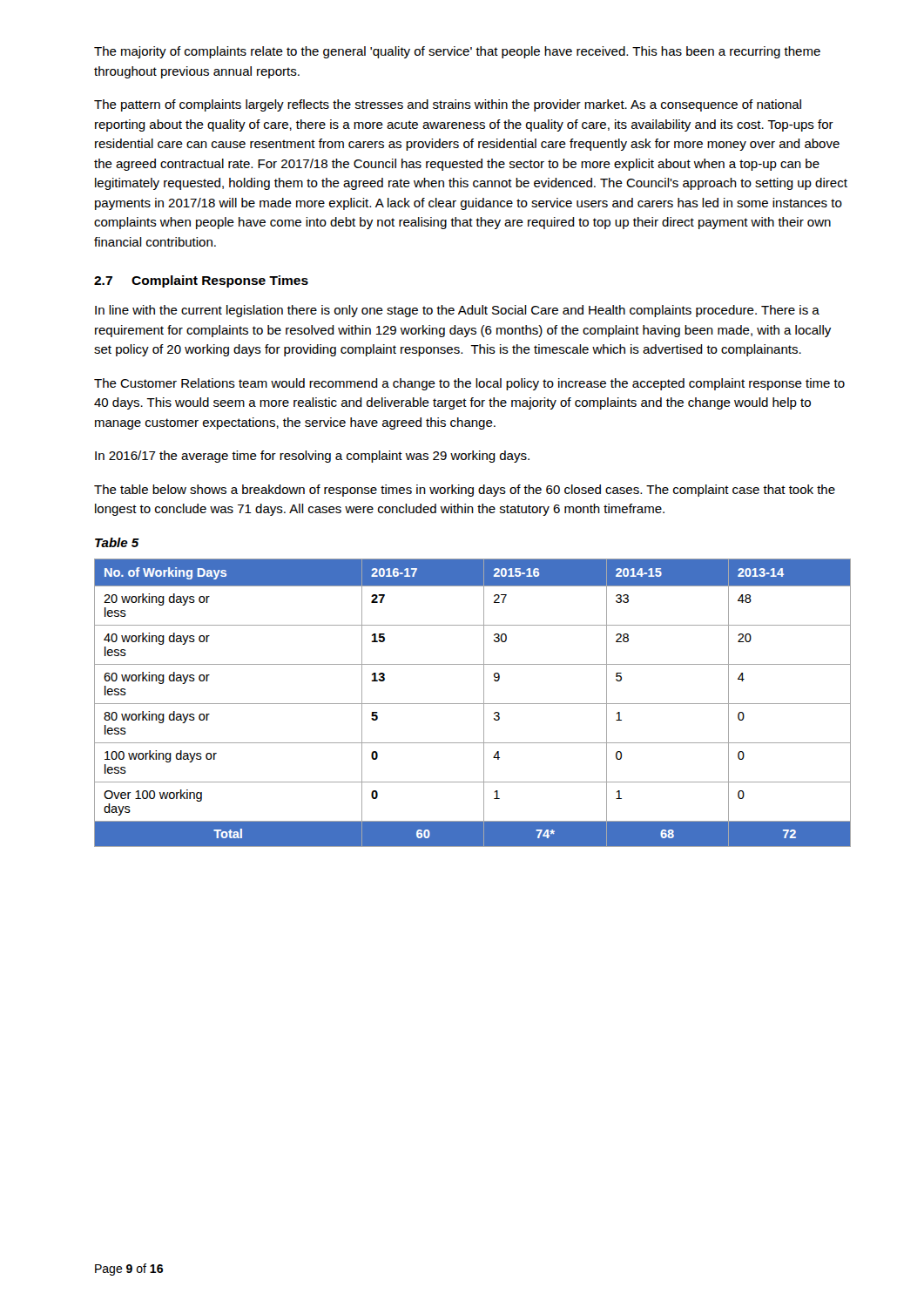Navigate to the element starting "The majority of complaints"
The height and width of the screenshot is (1307, 924).
click(x=457, y=61)
